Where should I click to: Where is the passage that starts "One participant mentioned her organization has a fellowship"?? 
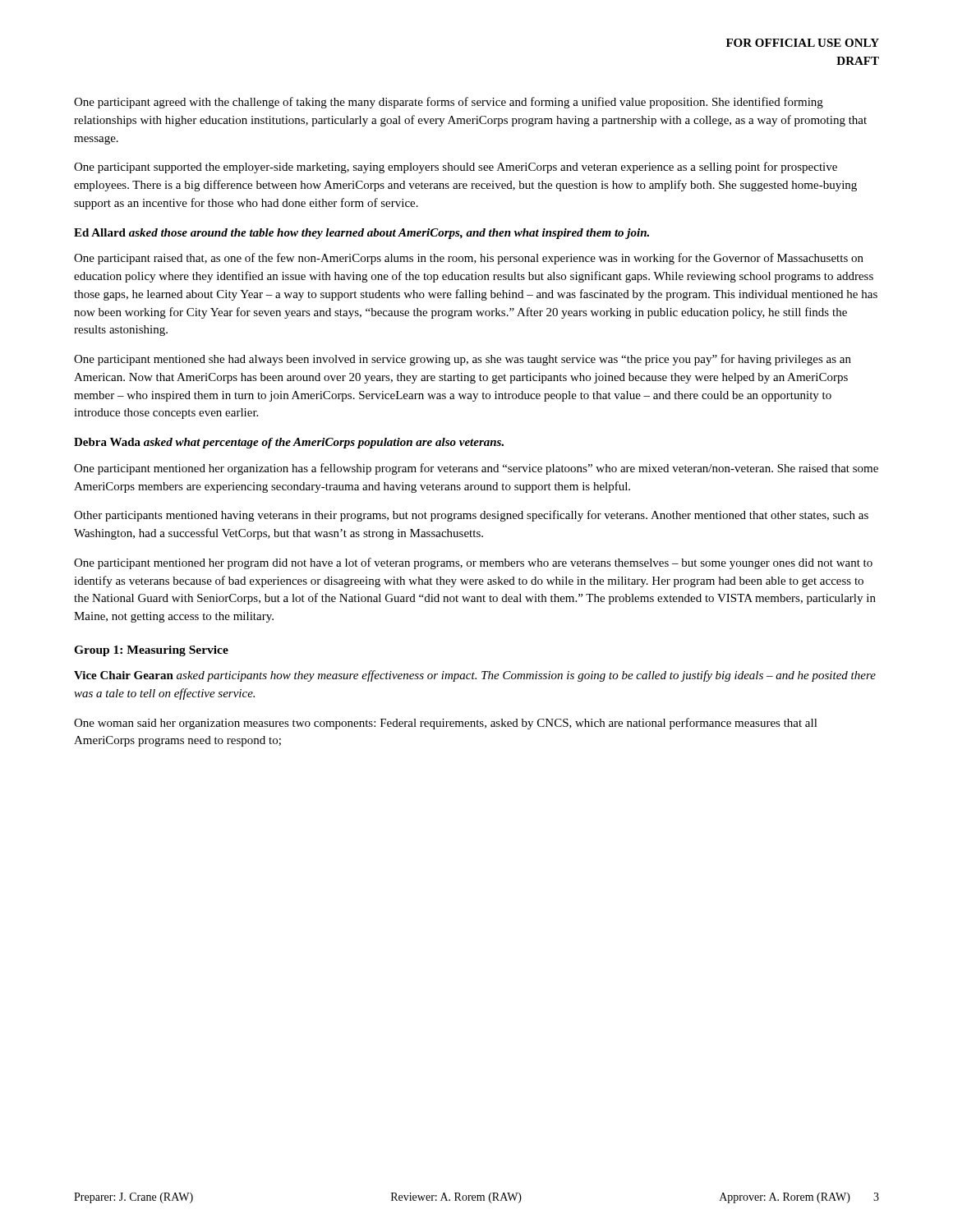point(476,478)
